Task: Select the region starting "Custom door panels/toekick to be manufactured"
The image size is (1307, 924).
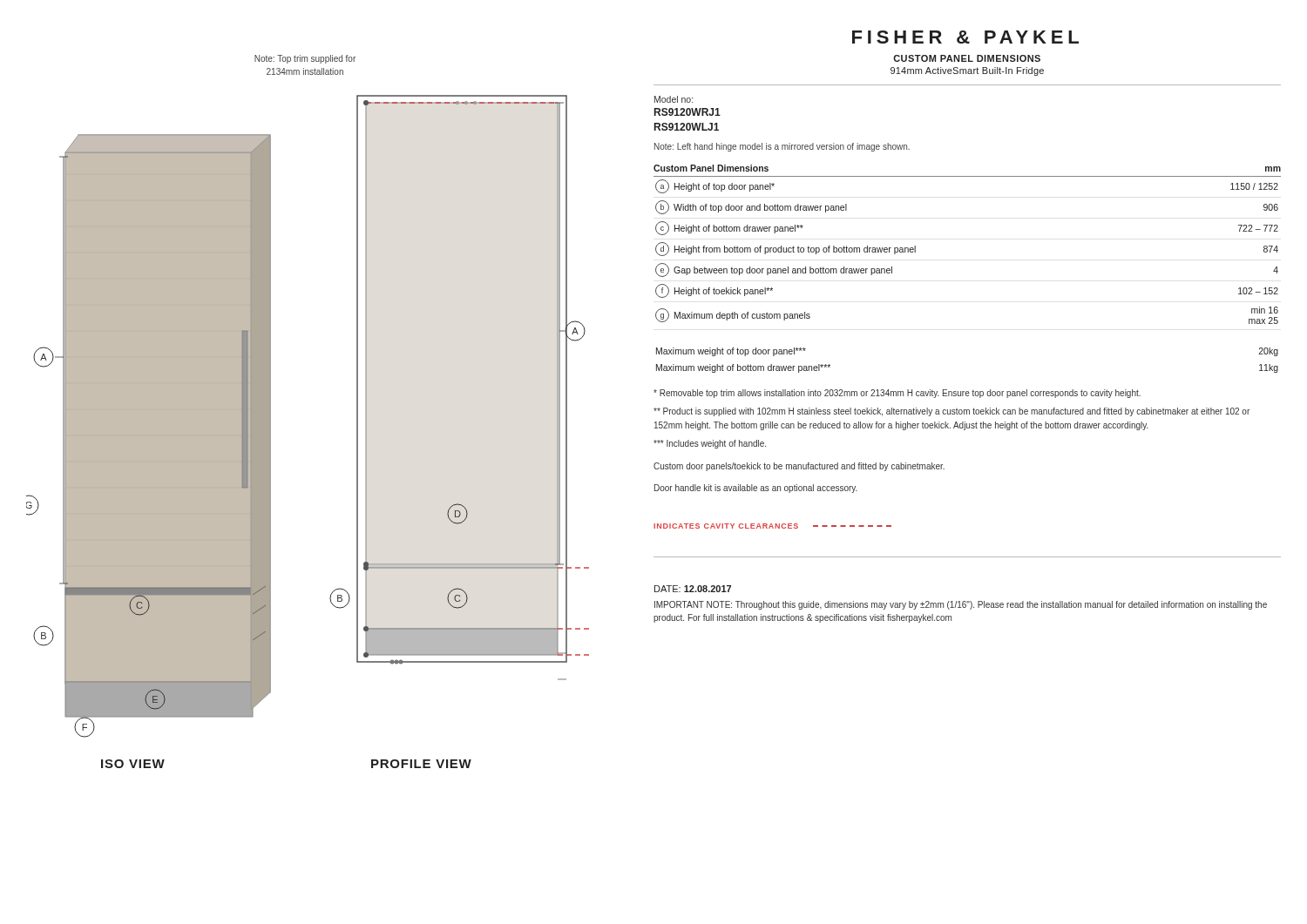Action: coord(799,466)
